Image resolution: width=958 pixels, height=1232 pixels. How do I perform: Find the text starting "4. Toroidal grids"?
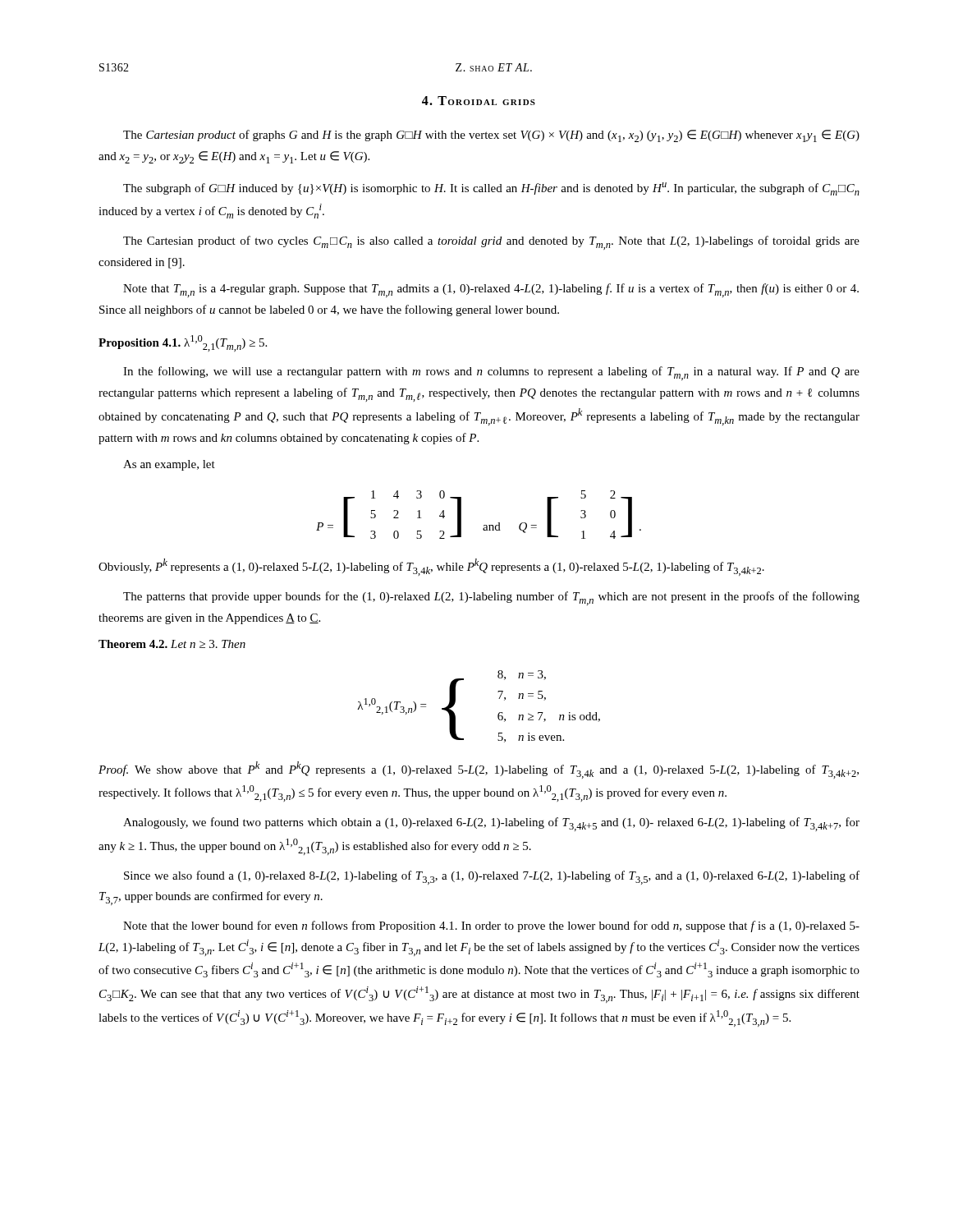(479, 101)
